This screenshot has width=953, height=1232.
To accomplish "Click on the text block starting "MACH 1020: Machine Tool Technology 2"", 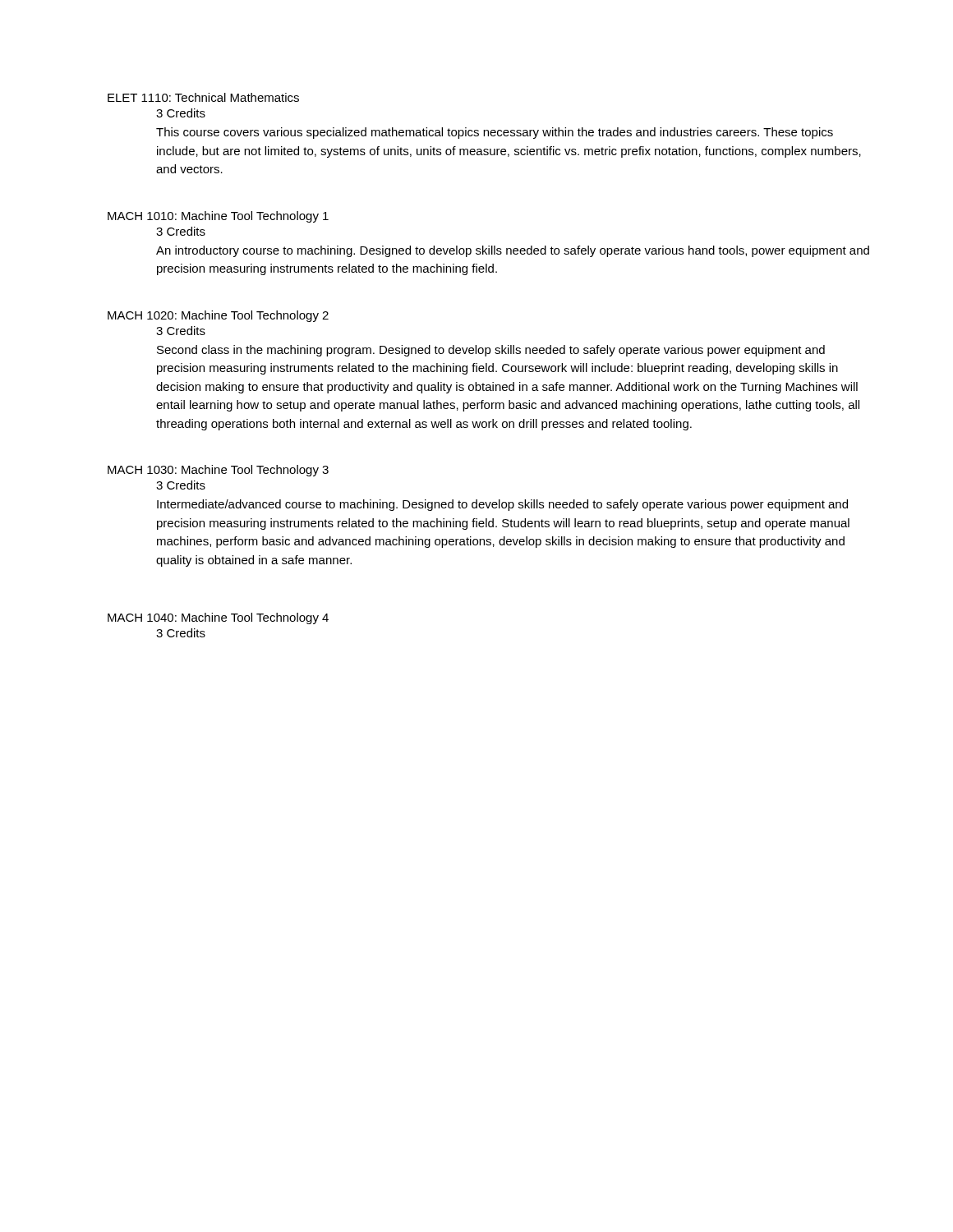I will [218, 315].
